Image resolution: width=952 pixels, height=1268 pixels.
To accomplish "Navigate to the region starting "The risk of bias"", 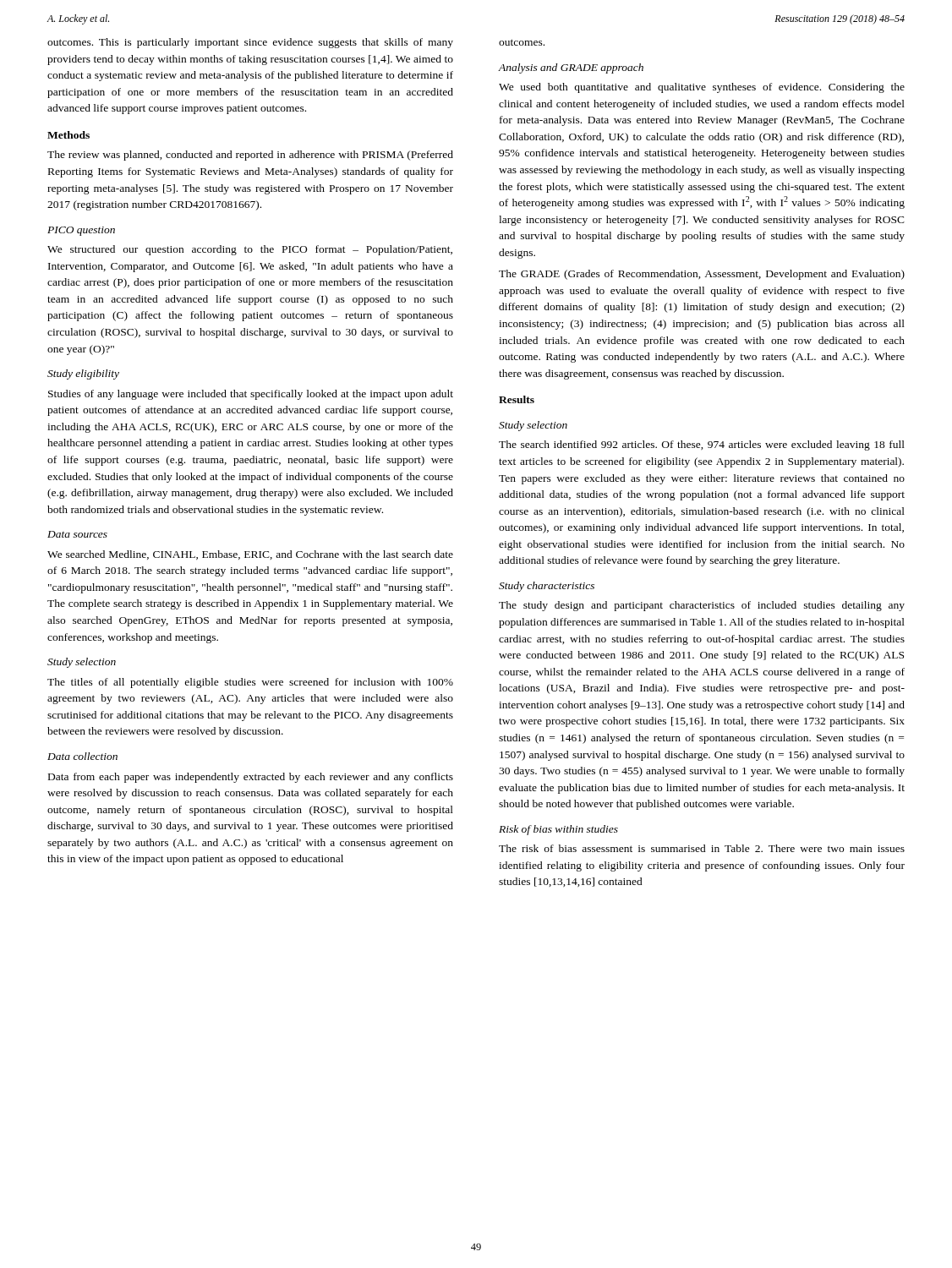I will pyautogui.click(x=702, y=865).
